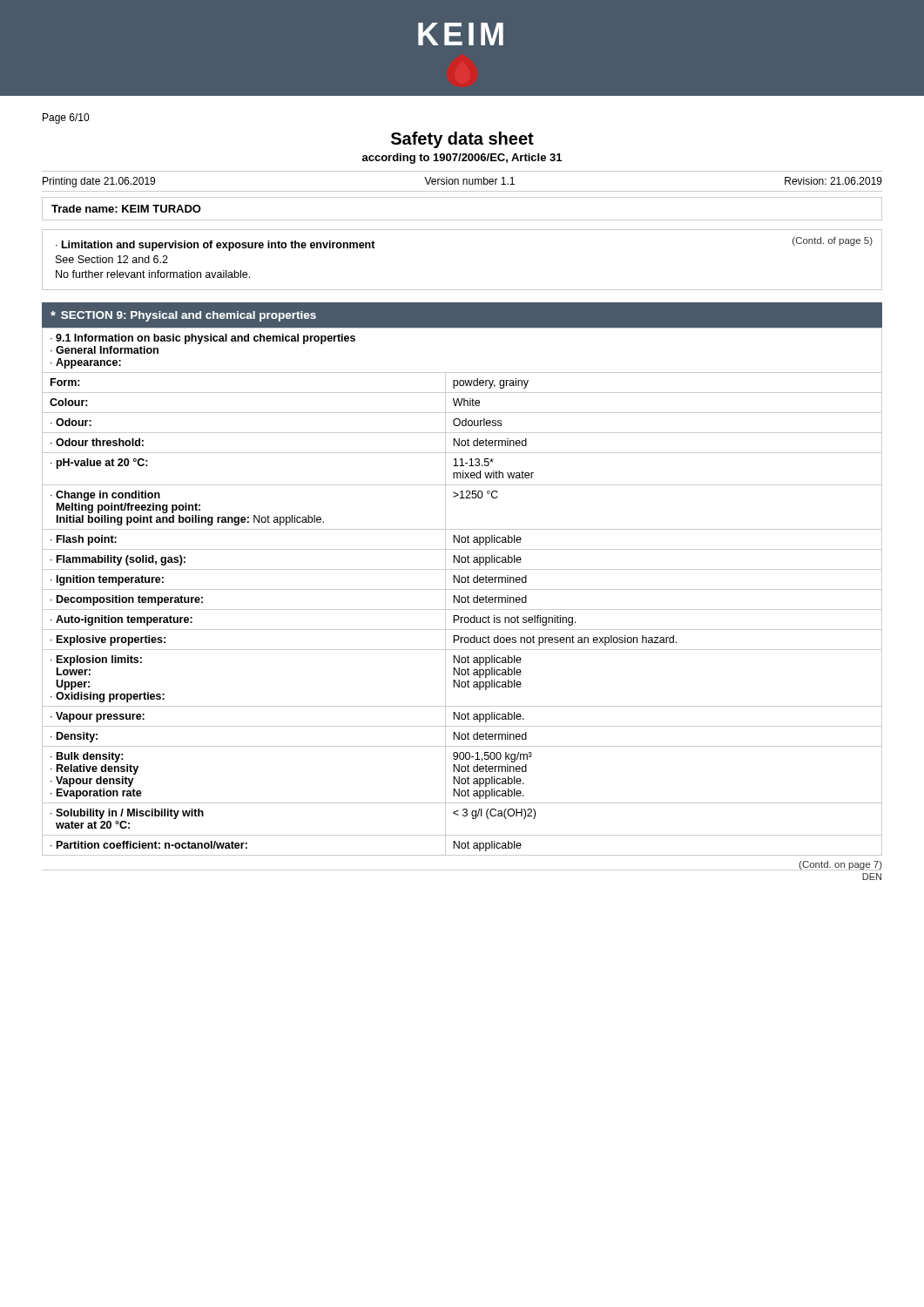
Task: Find the table
Action: click(x=462, y=592)
